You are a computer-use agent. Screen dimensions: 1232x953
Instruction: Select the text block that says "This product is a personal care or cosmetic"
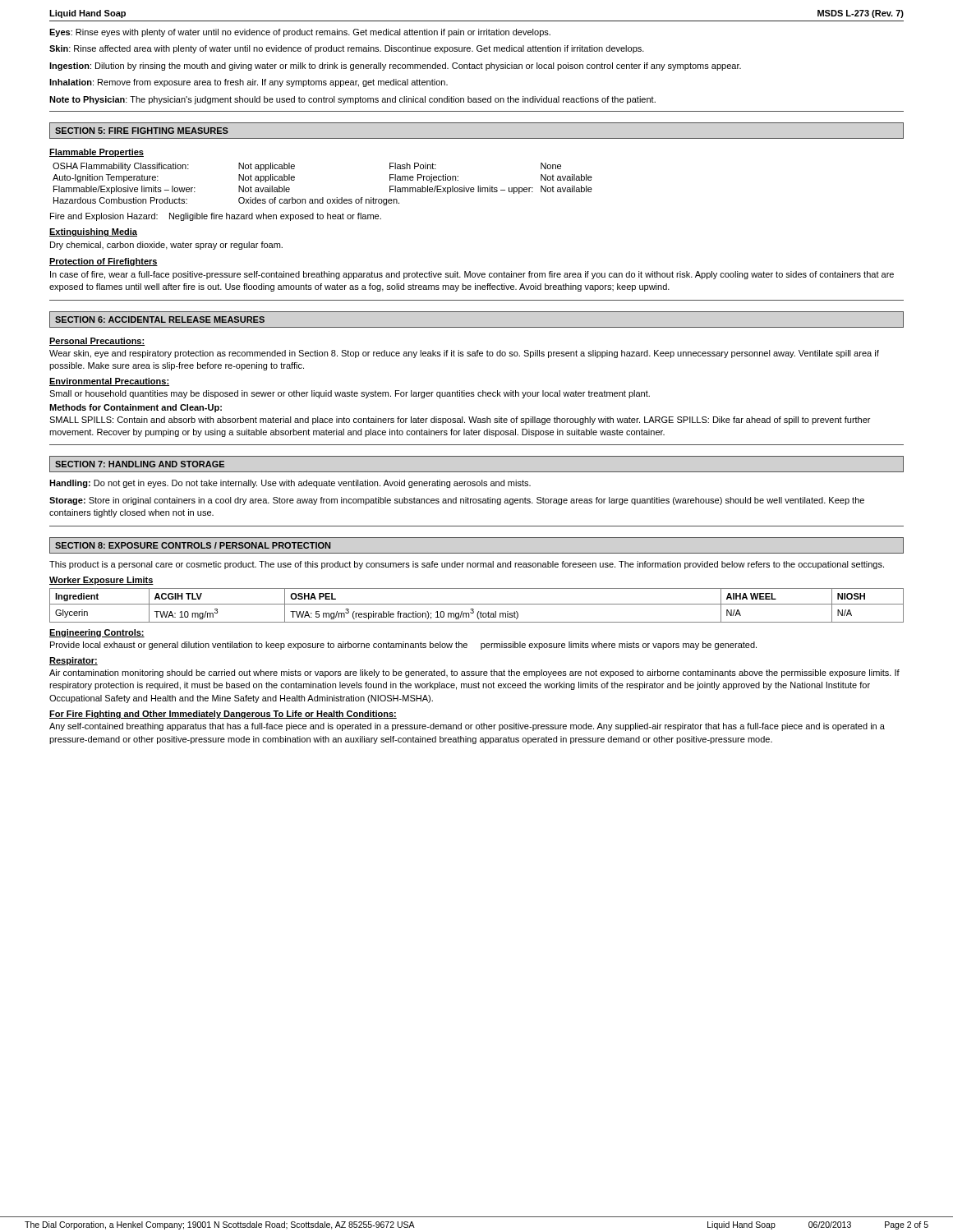click(x=467, y=564)
